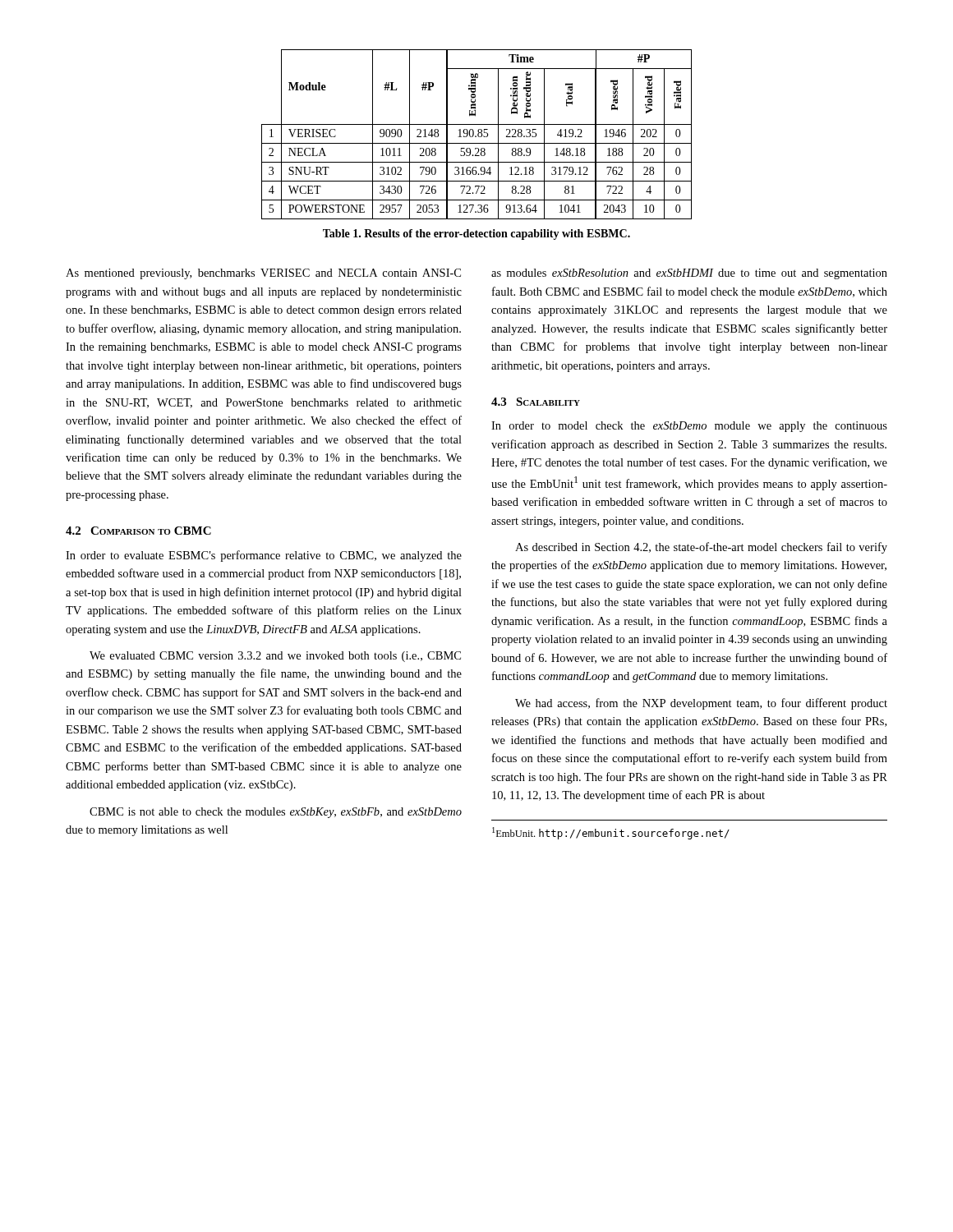Point to the element starting "Table 1. Results of the error-detection capability"

tap(476, 234)
